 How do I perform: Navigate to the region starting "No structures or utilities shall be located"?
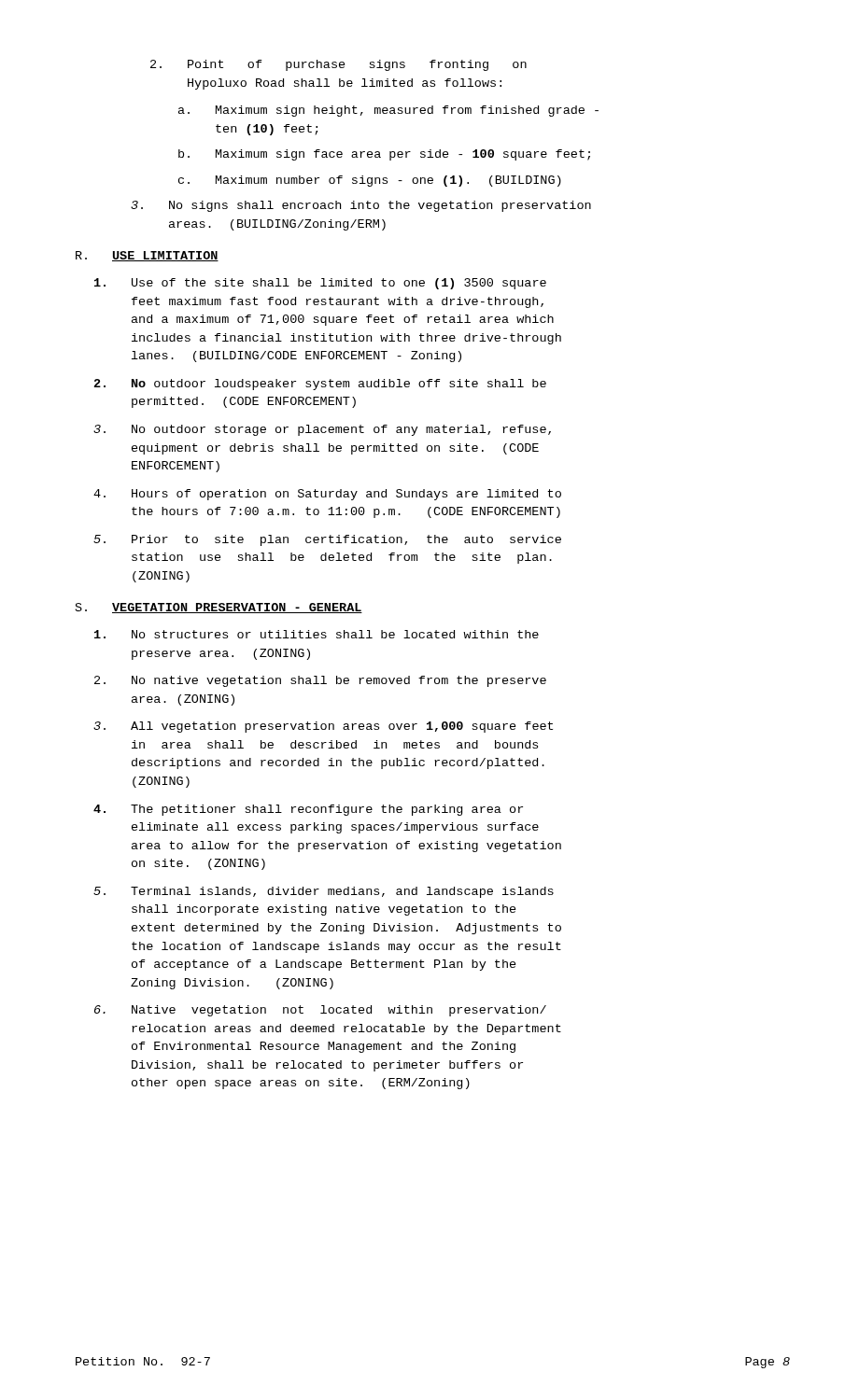316,645
